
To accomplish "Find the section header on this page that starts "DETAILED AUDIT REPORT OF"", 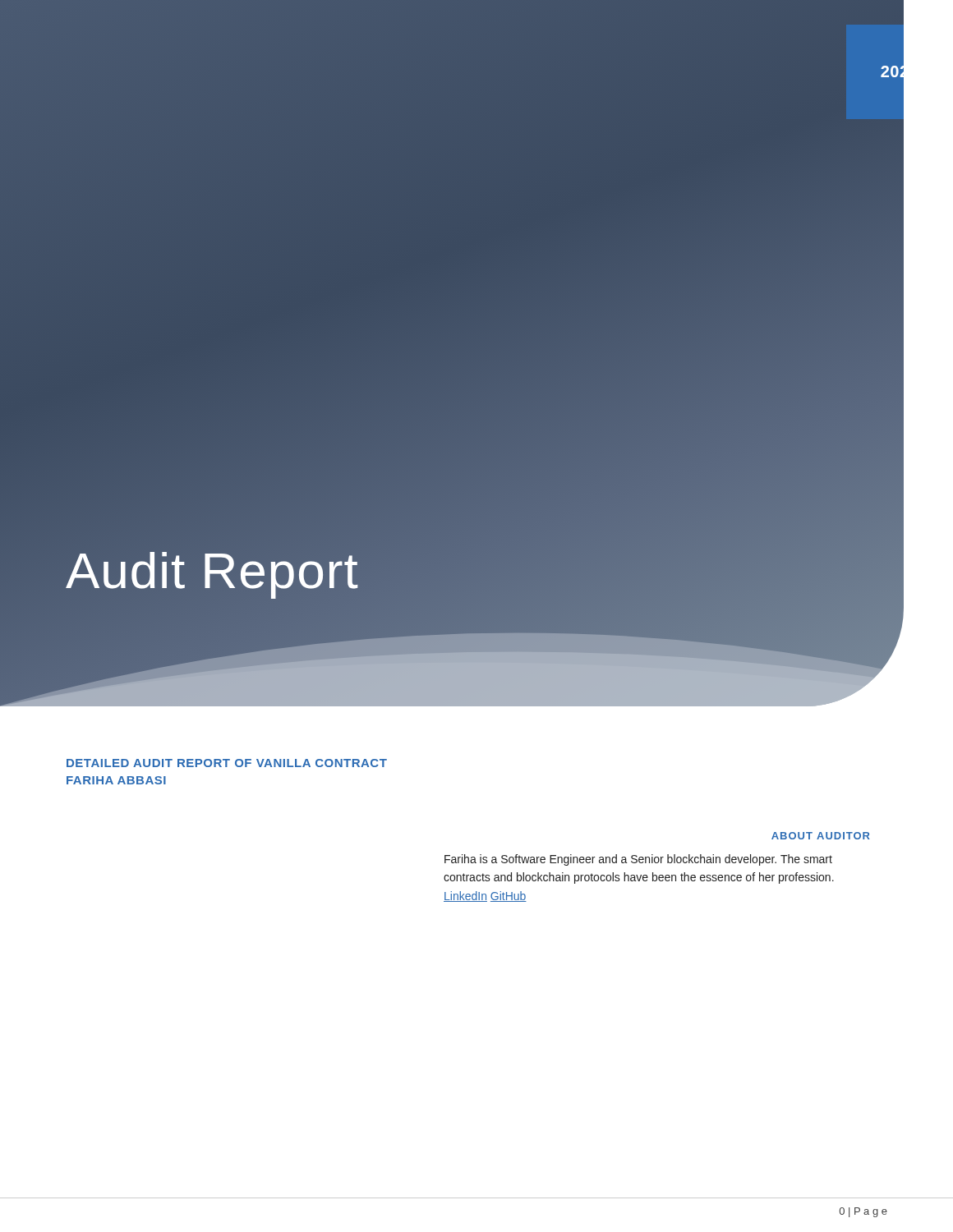I will point(226,763).
